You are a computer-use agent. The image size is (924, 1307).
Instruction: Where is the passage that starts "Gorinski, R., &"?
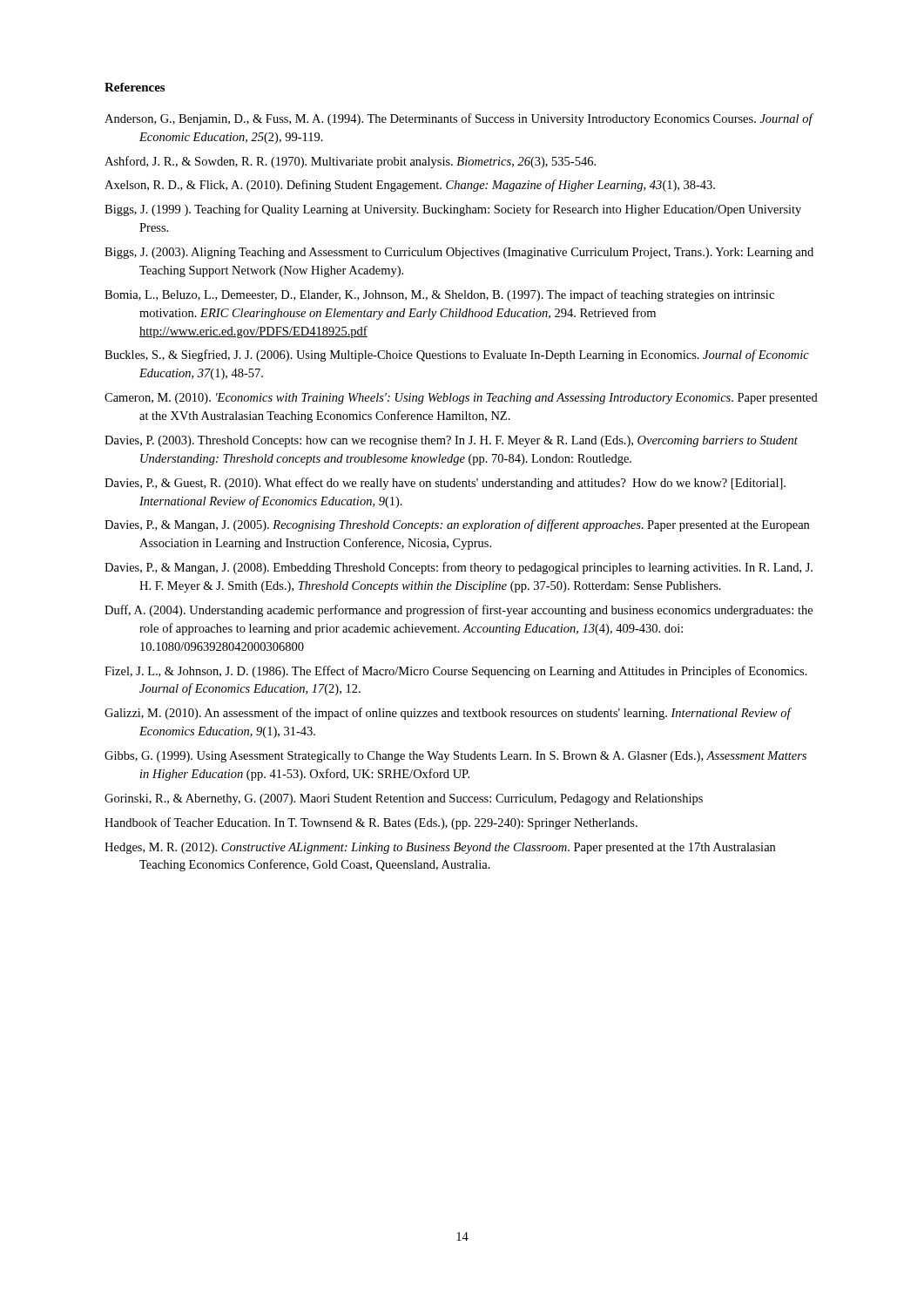(404, 798)
